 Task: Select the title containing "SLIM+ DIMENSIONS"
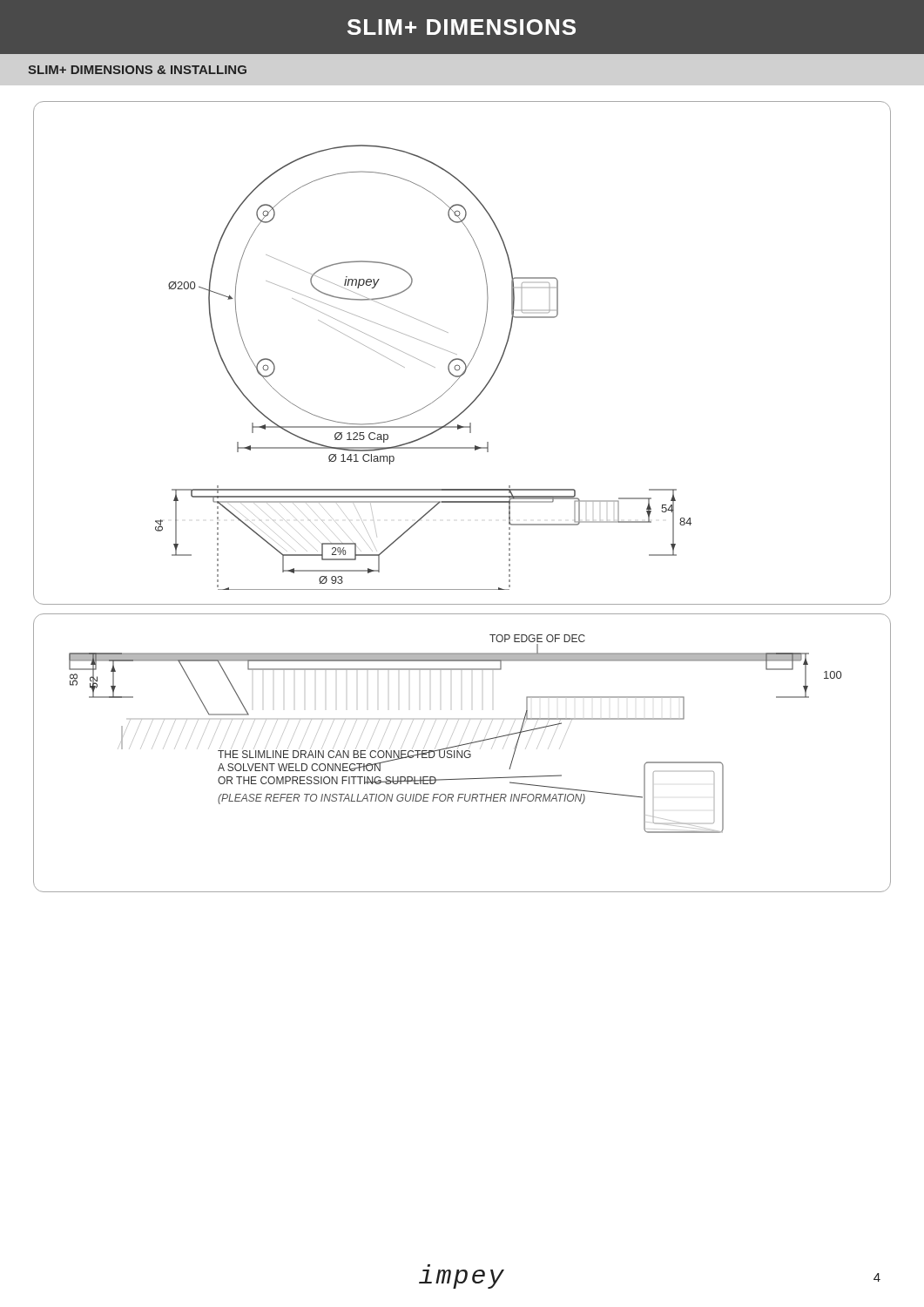point(462,27)
